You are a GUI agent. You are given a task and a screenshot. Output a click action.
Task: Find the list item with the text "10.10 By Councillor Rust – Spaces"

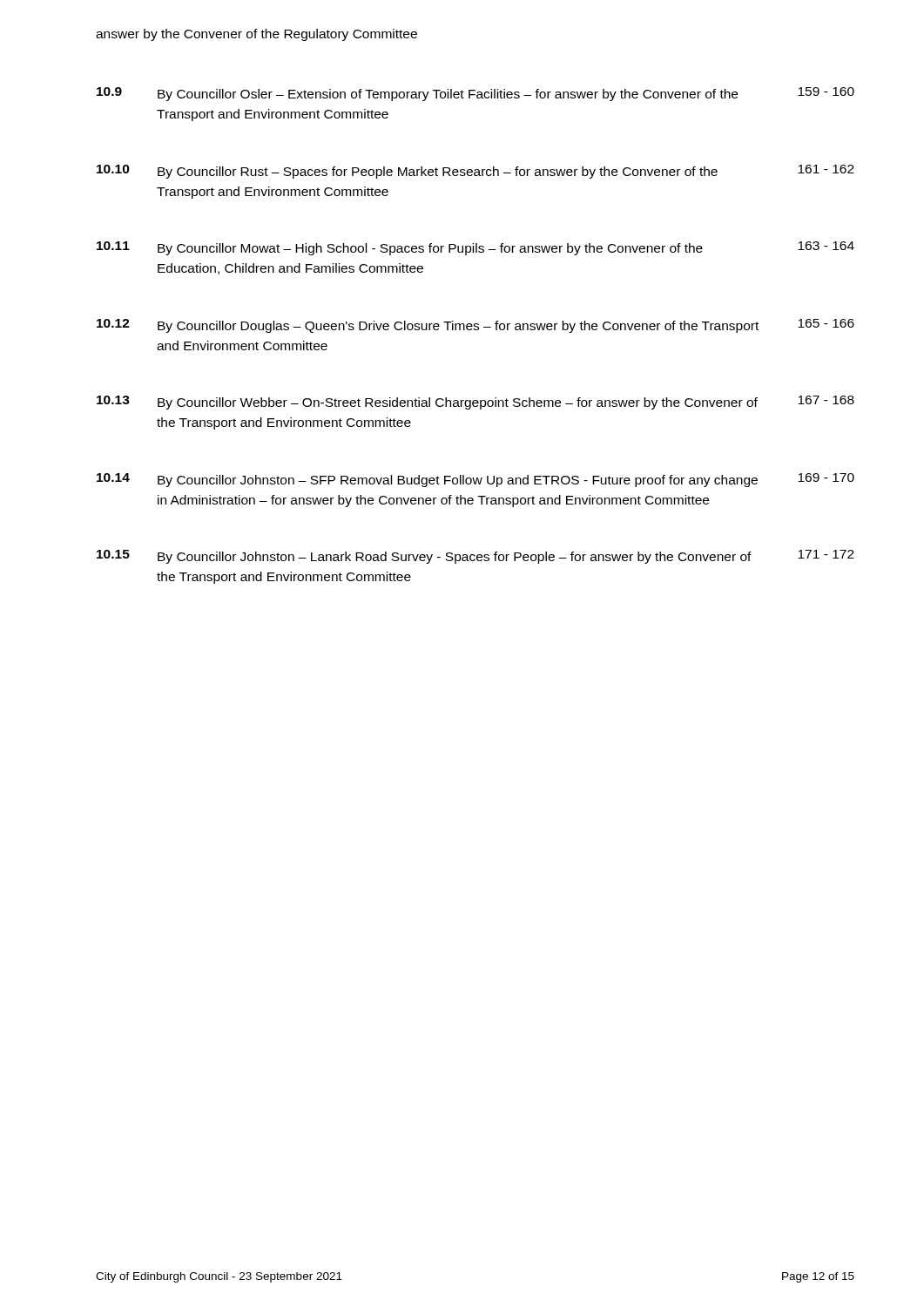coord(475,181)
